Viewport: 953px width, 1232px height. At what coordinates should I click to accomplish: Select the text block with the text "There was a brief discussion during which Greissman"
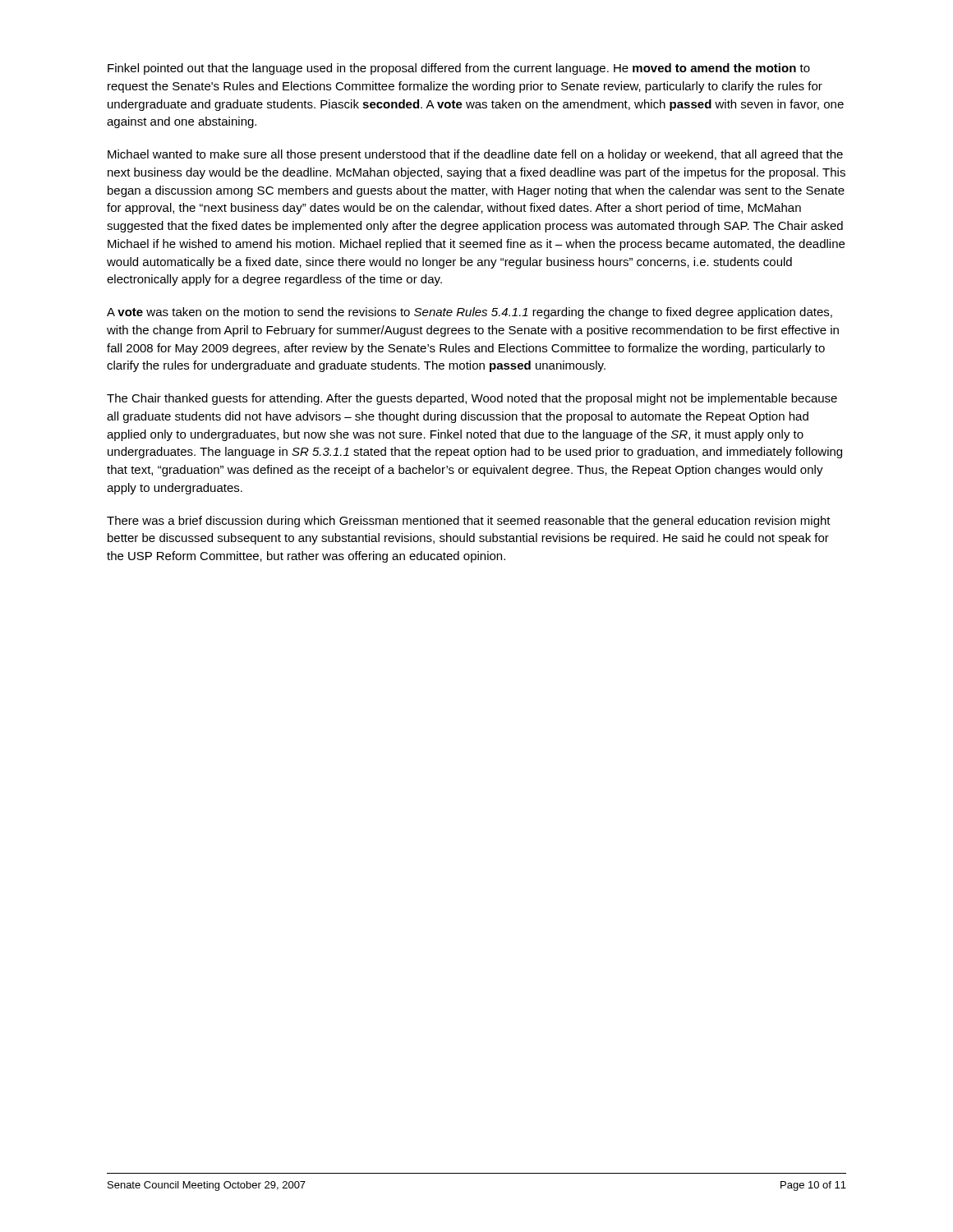click(x=468, y=538)
